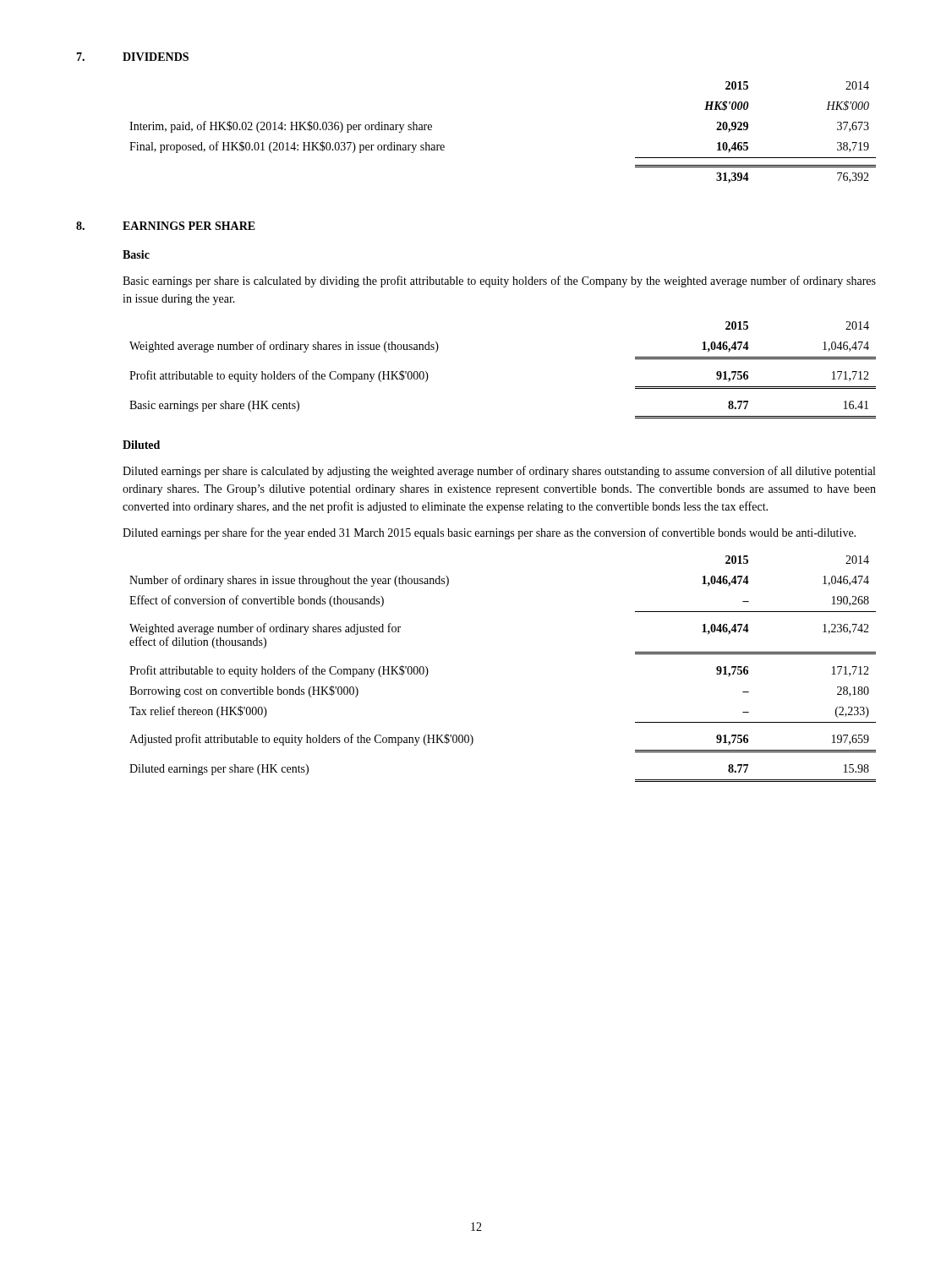Find the element starting "Basic earnings per share is calculated by"
The height and width of the screenshot is (1268, 952).
pos(499,290)
